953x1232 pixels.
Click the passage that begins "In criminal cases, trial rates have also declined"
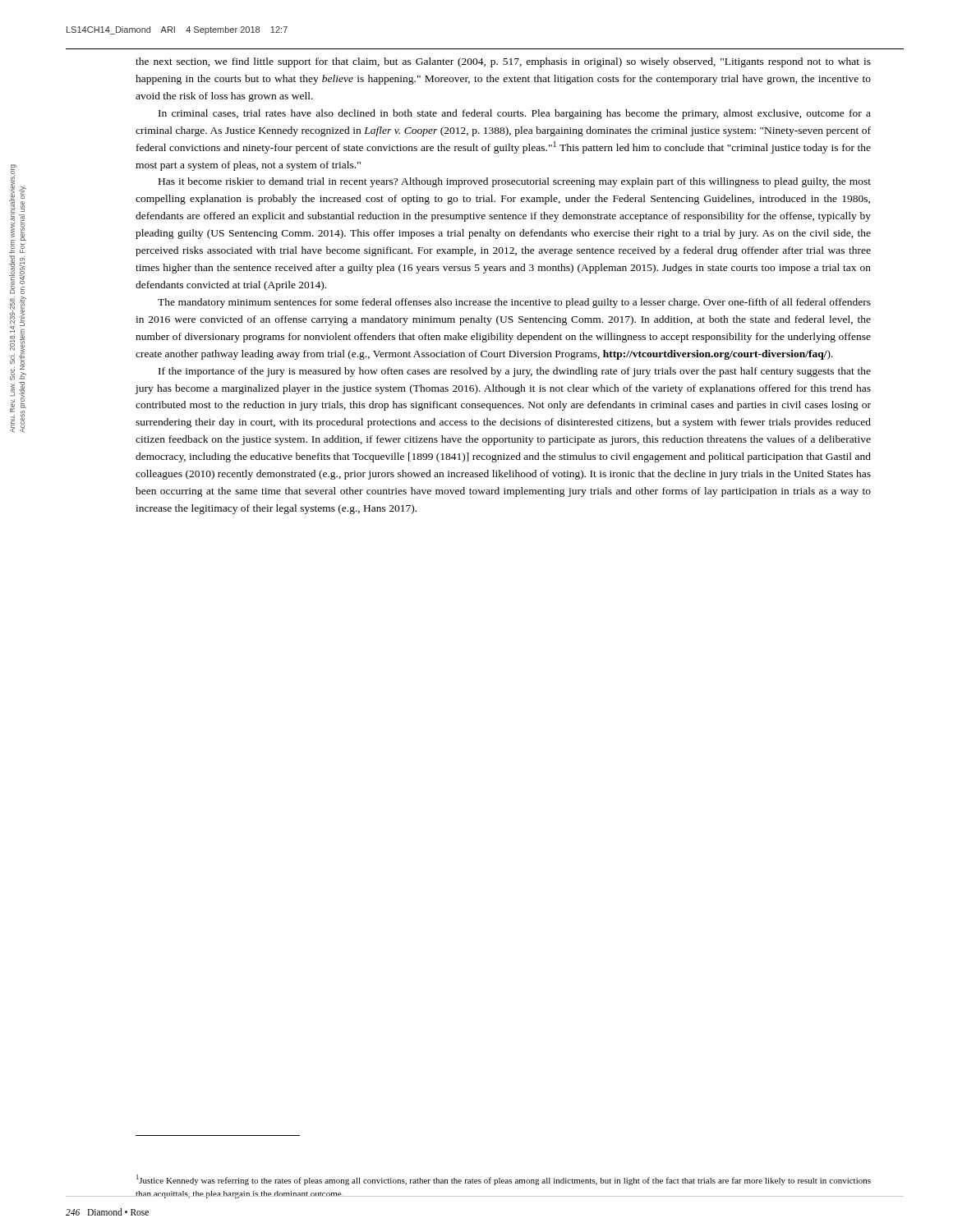[503, 139]
